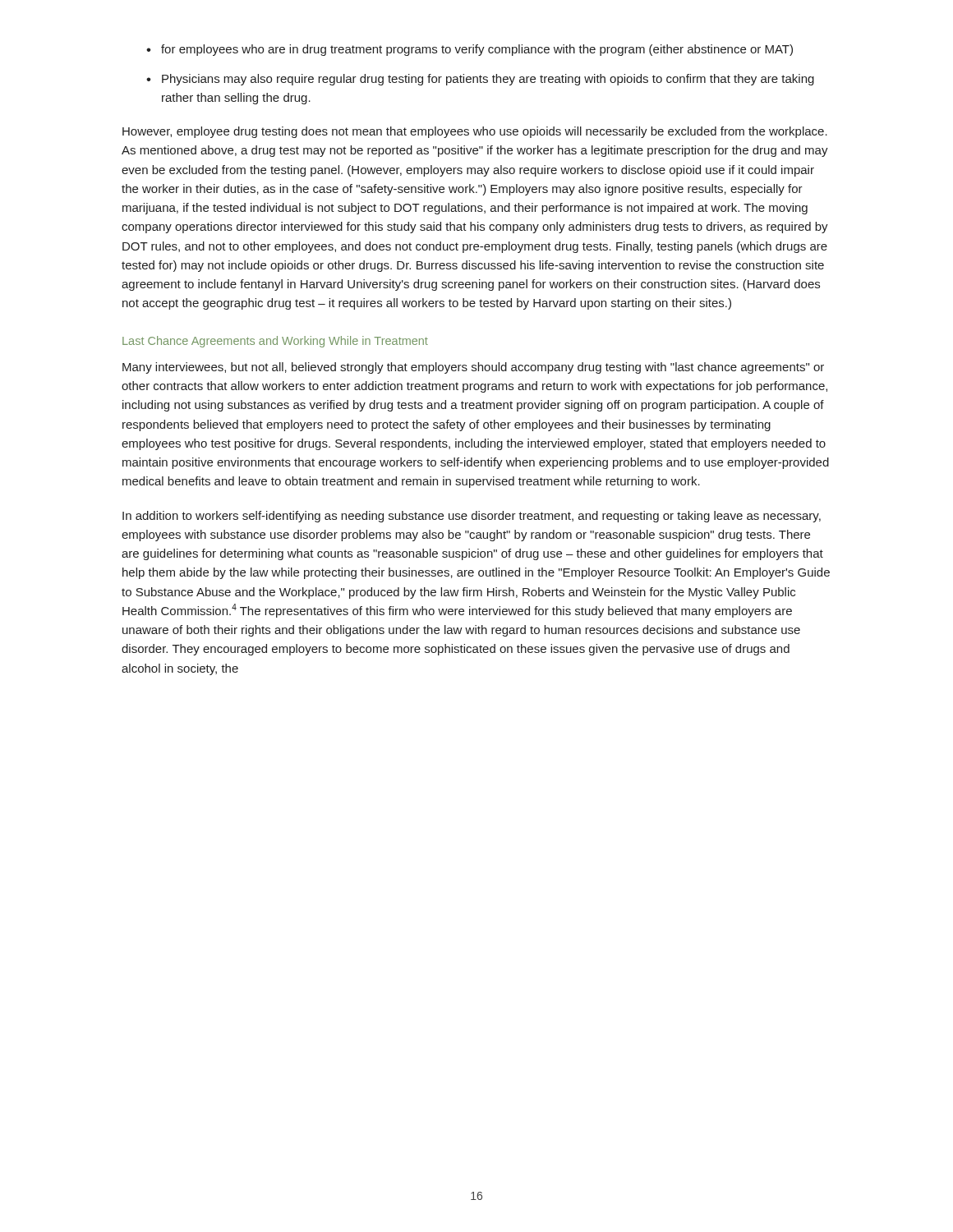Screen dimensions: 1232x953
Task: Find the section header that says "Last Chance Agreements"
Action: (x=275, y=340)
